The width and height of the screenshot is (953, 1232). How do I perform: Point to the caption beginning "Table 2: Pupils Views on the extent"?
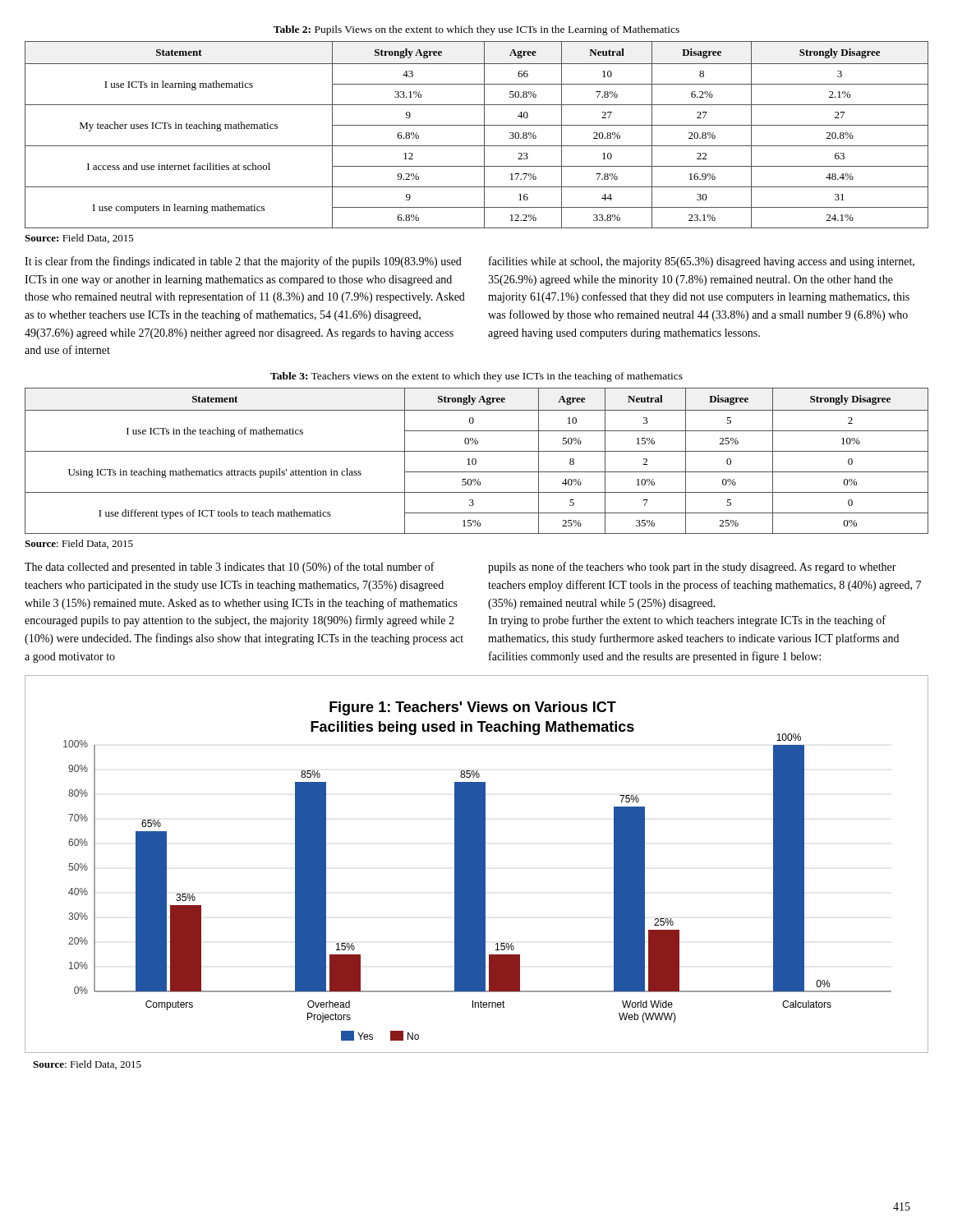(x=476, y=29)
